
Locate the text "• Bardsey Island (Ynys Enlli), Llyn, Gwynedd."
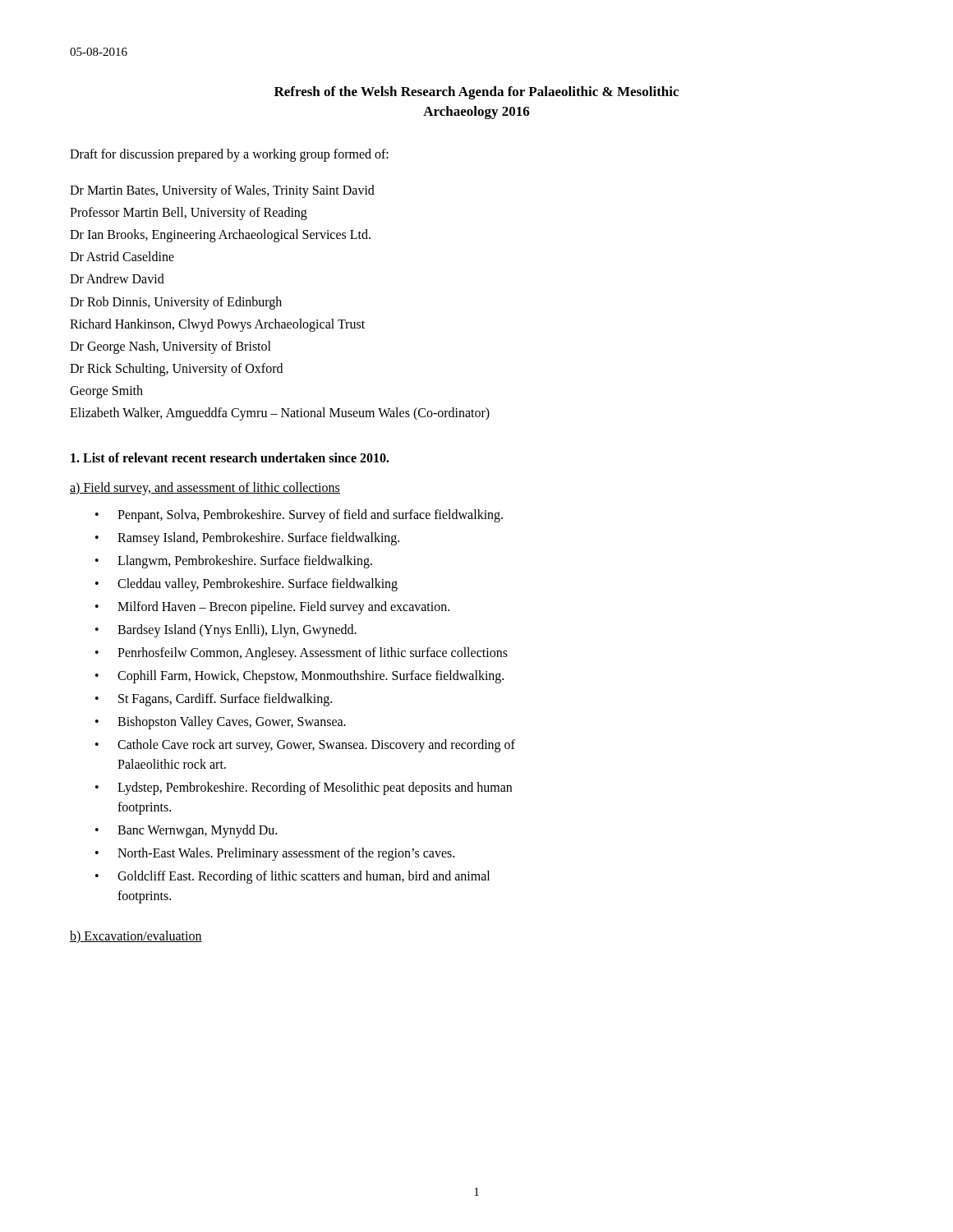226,630
